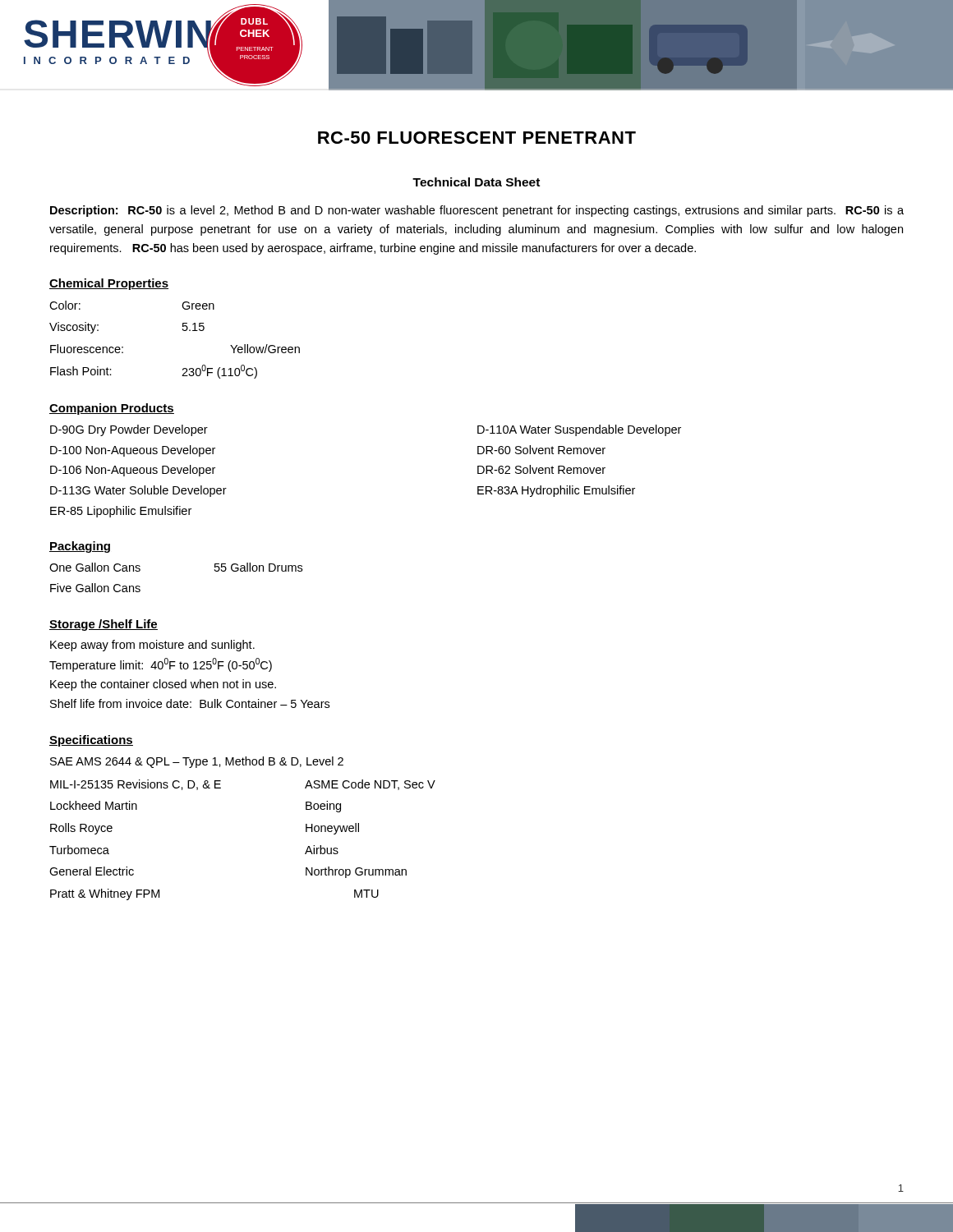Locate the table with the text "Flash Point:"
Screen dimensions: 1232x953
476,339
